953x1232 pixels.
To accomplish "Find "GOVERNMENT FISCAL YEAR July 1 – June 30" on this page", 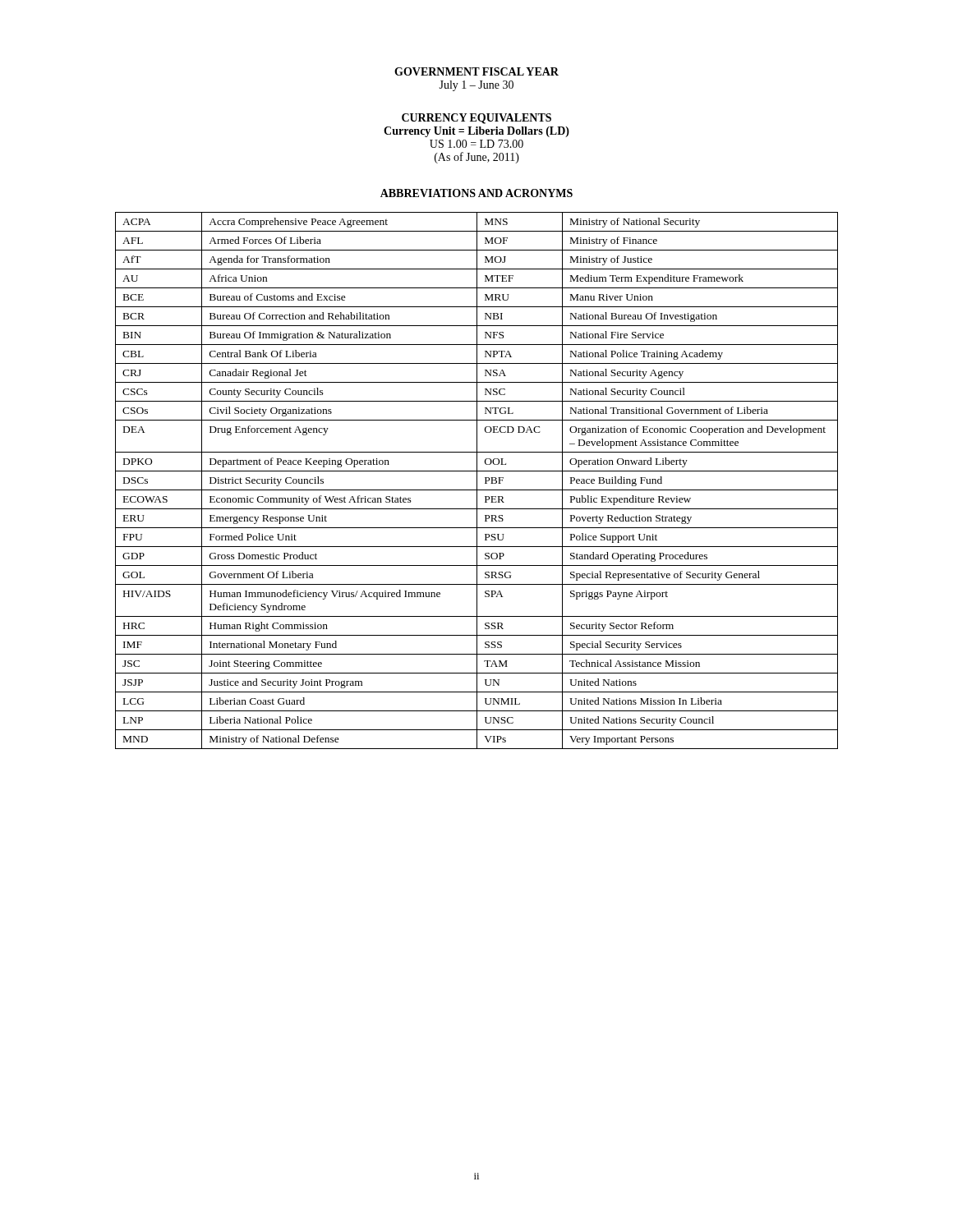I will (x=476, y=79).
